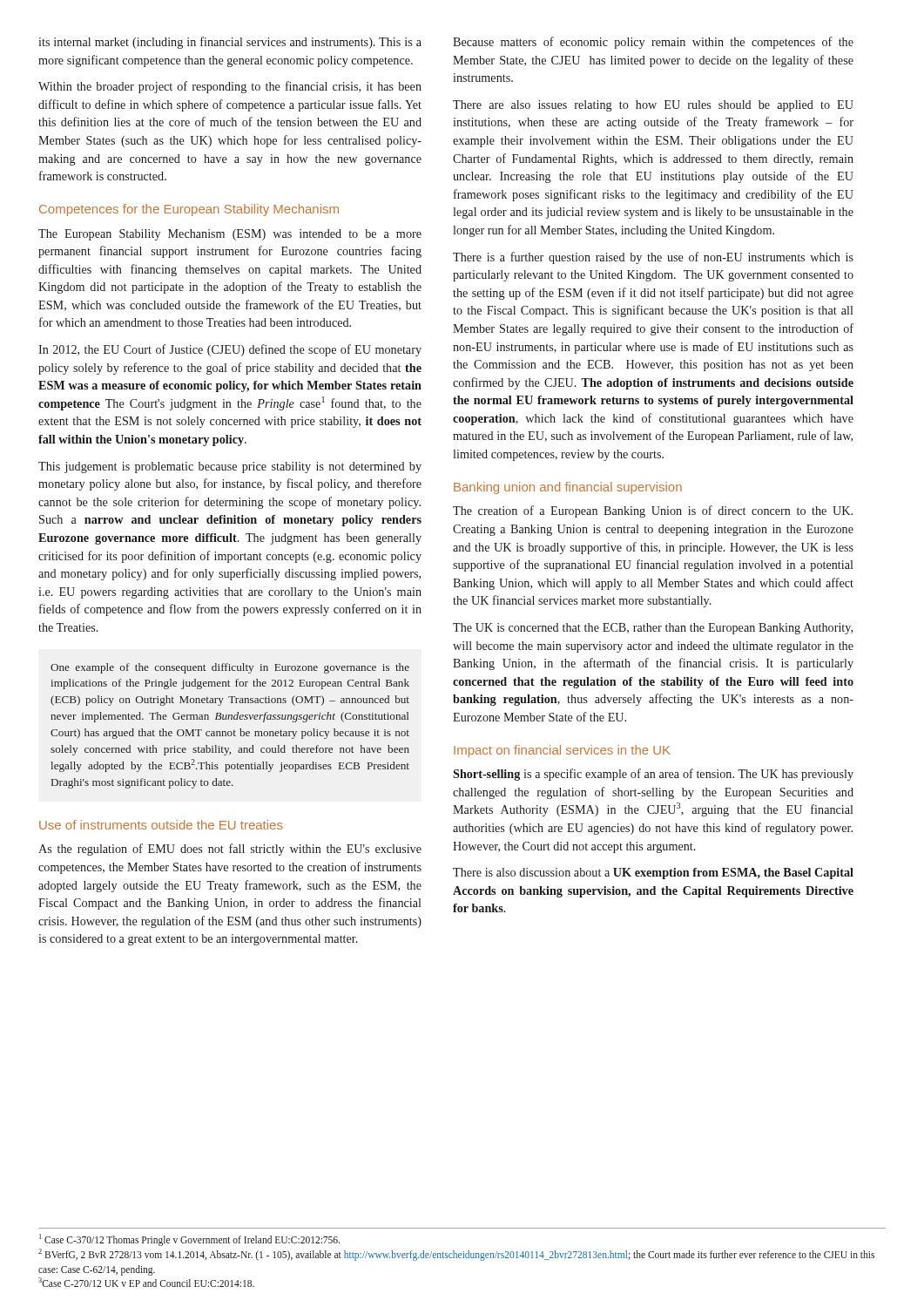Find the block on this page that starts "As the regulation of"
Screen dimensions: 1307x924
click(230, 894)
